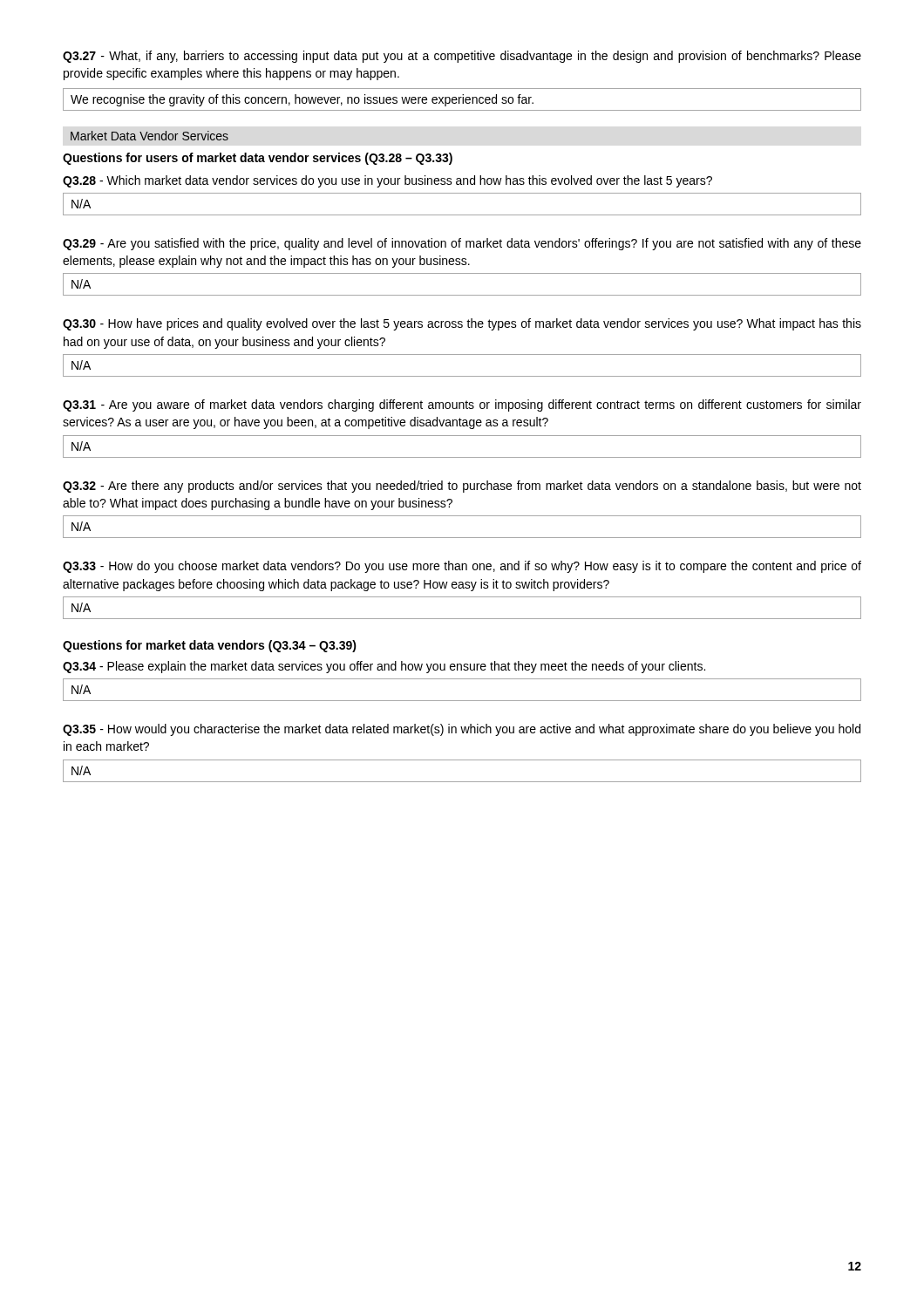This screenshot has height=1308, width=924.
Task: Locate the block of text that opens with "Q3.31 - Are you aware of market"
Action: click(462, 414)
